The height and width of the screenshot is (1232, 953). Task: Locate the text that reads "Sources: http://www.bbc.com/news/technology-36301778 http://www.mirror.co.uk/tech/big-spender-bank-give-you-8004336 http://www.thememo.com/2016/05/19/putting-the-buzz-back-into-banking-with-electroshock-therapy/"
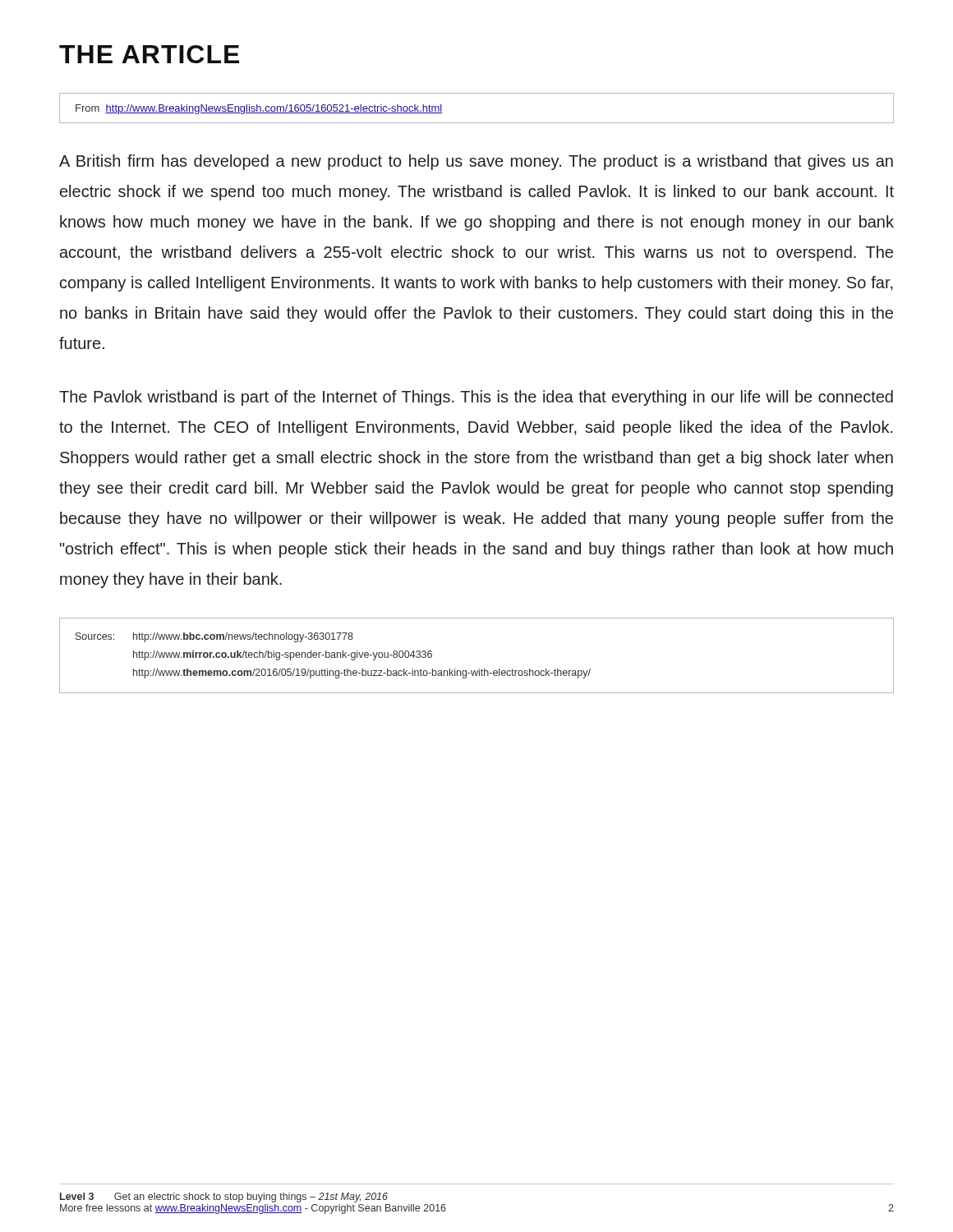coord(214,637)
